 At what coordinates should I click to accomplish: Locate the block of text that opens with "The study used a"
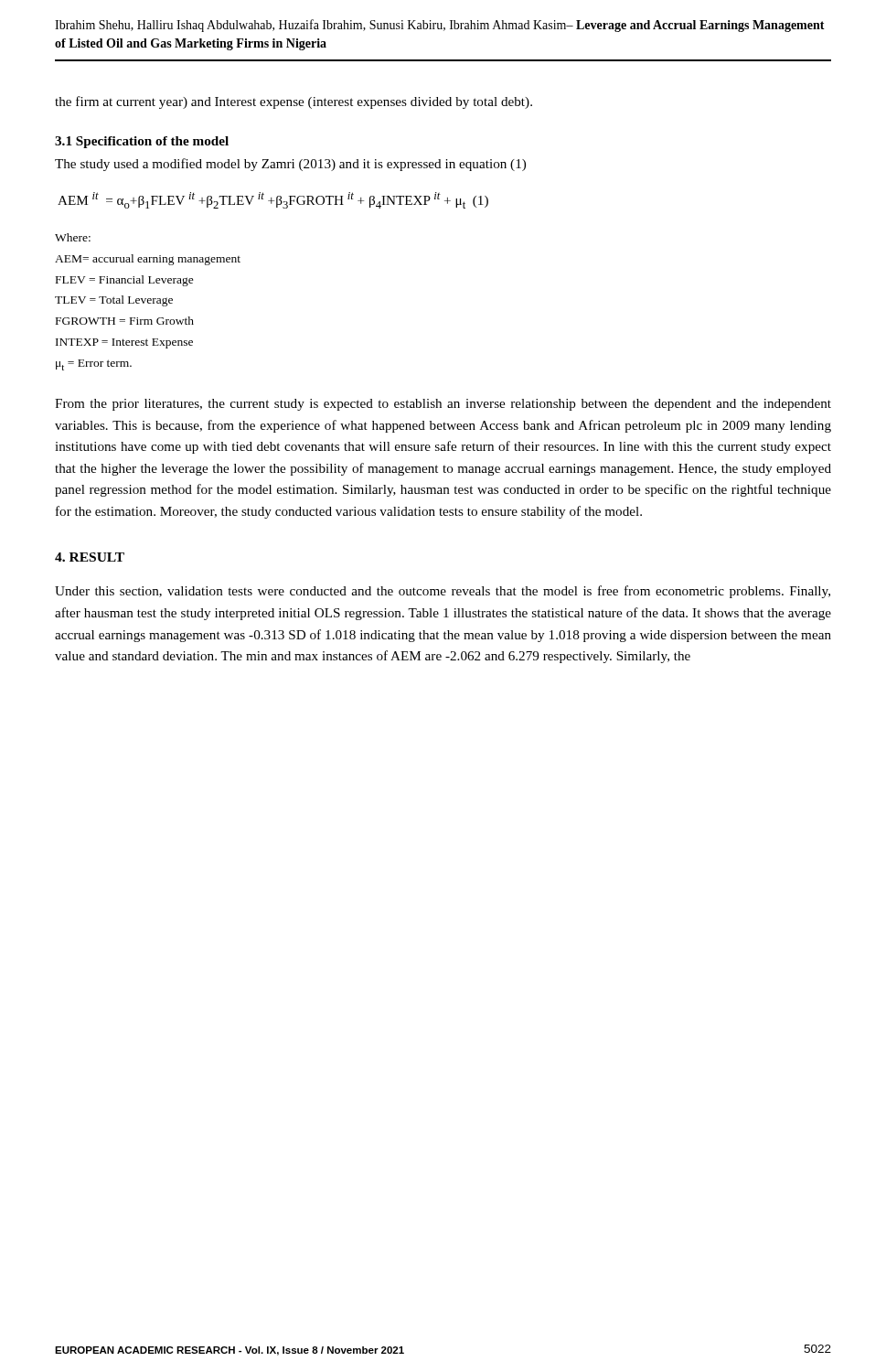point(291,163)
